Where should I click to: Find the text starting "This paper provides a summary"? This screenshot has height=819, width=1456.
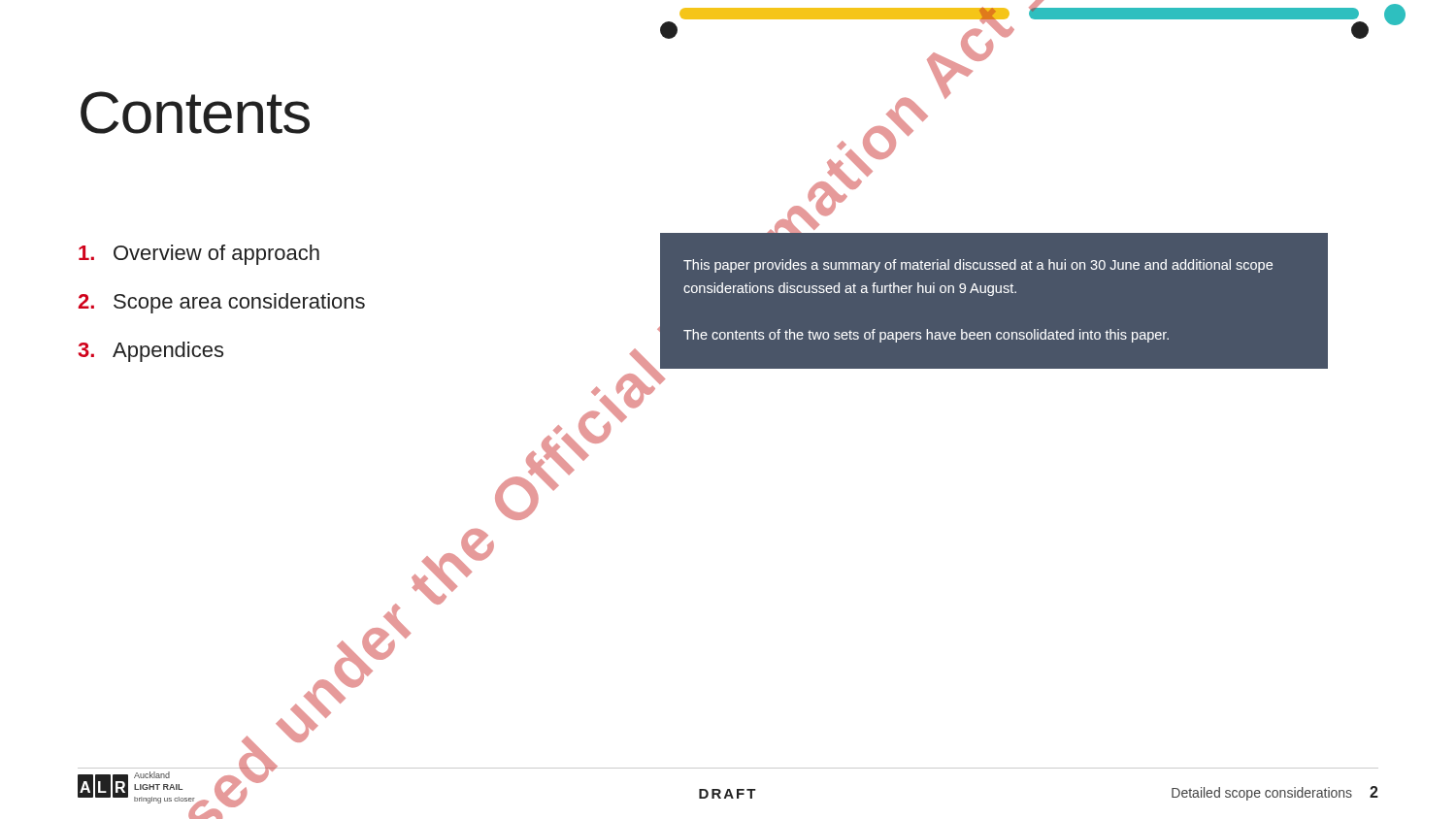click(x=978, y=300)
